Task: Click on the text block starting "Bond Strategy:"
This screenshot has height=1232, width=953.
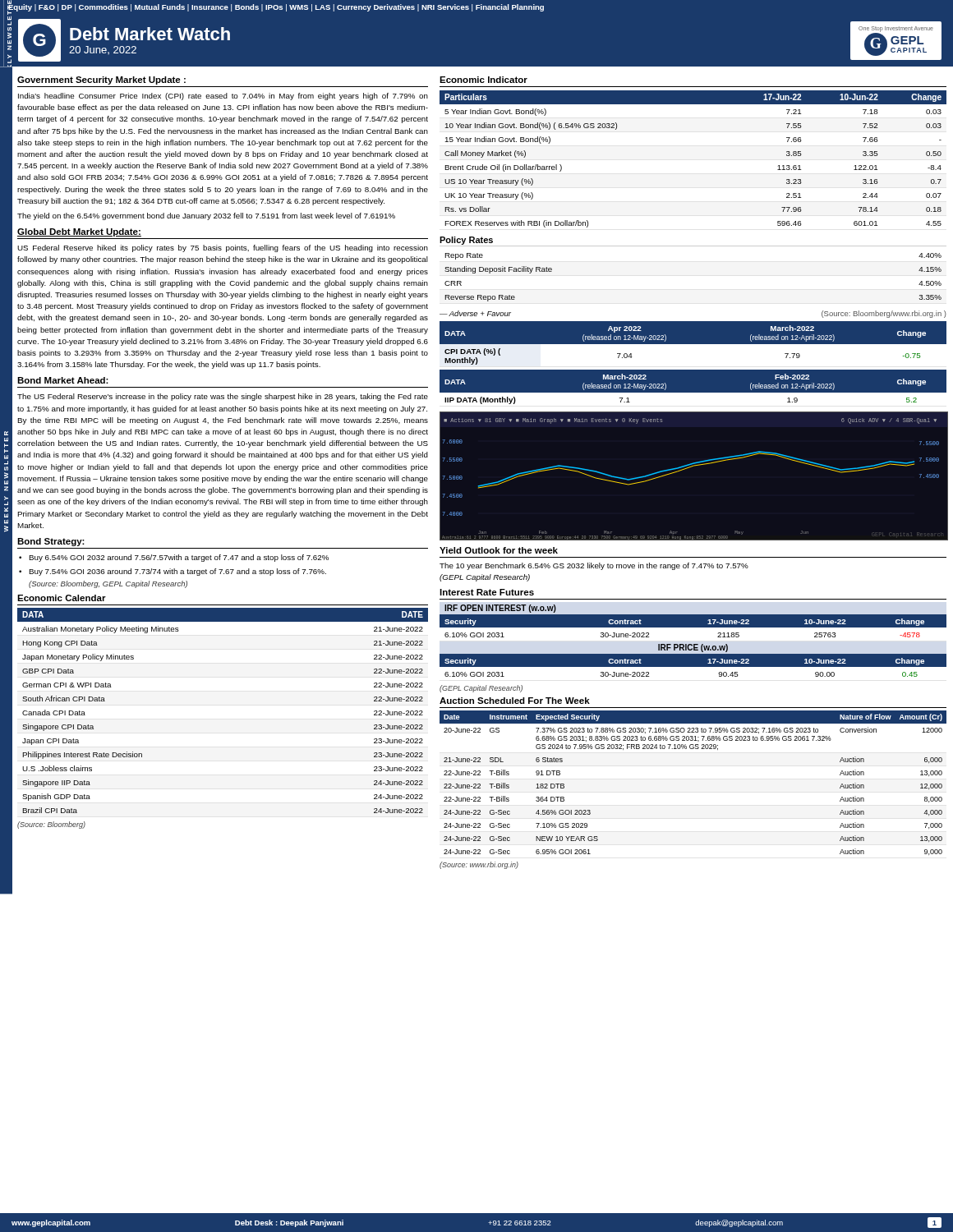Action: pyautogui.click(x=51, y=541)
